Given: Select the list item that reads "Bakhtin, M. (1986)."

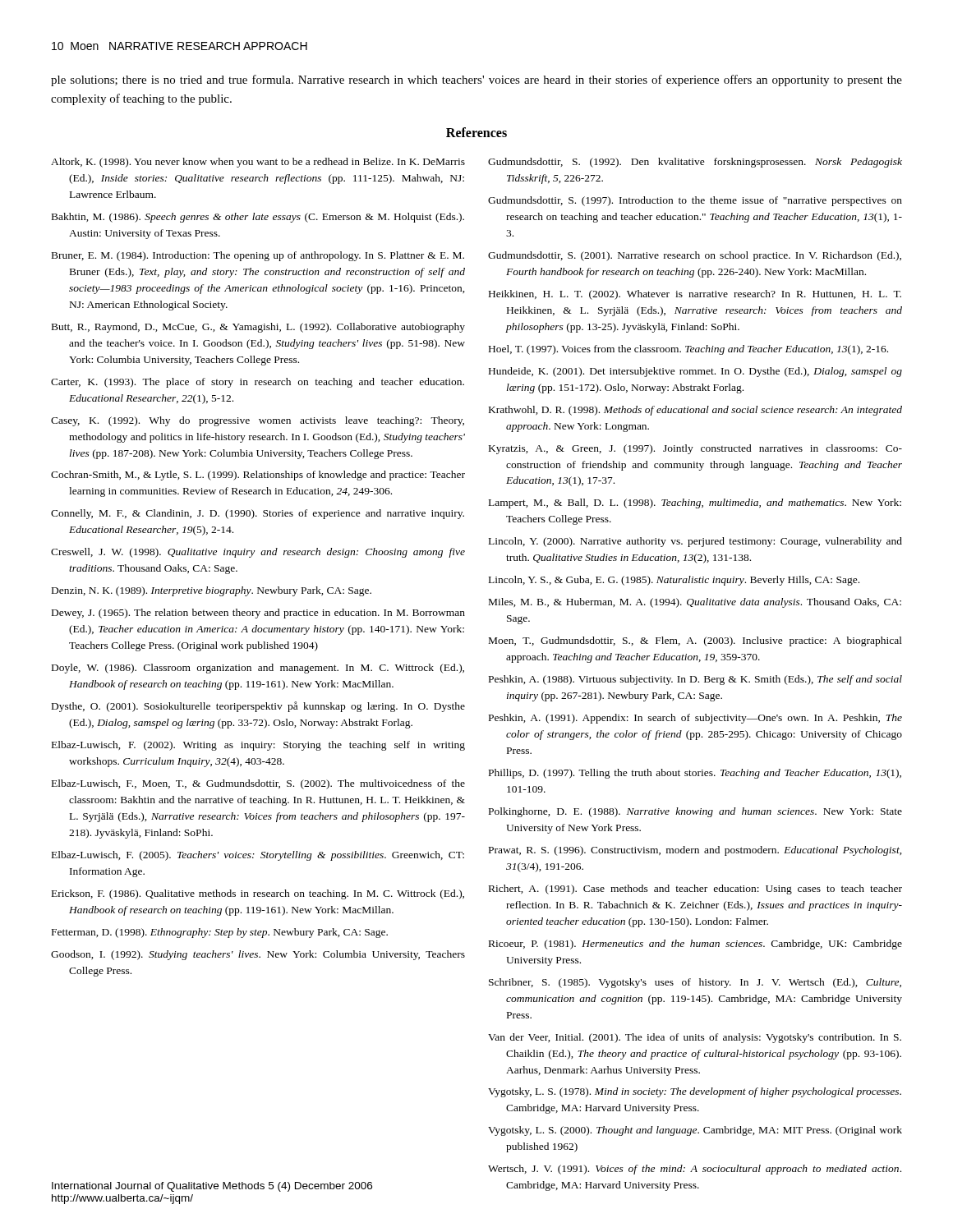Looking at the screenshot, I should (x=258, y=225).
